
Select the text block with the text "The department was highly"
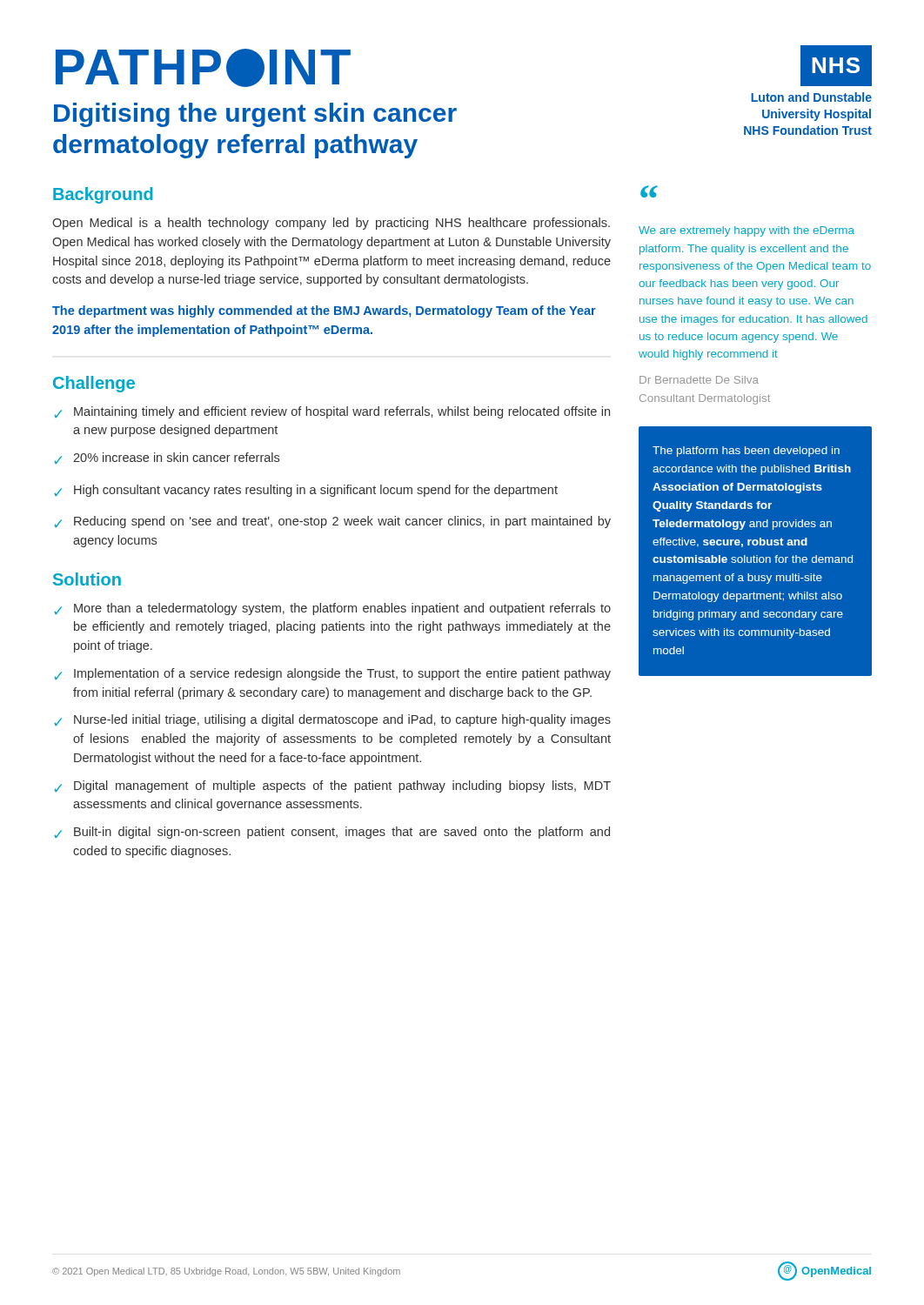click(324, 320)
